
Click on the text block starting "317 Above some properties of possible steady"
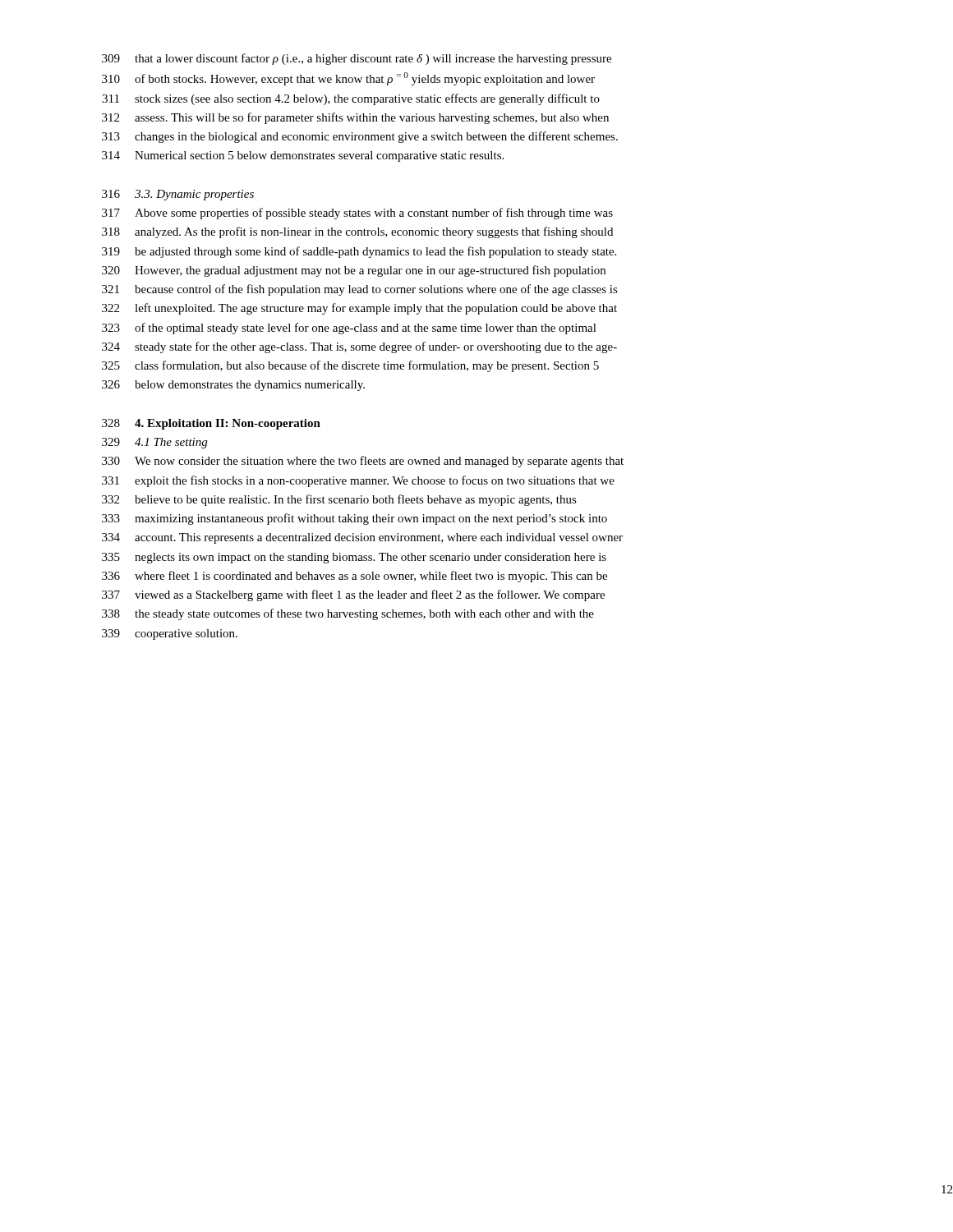click(476, 213)
